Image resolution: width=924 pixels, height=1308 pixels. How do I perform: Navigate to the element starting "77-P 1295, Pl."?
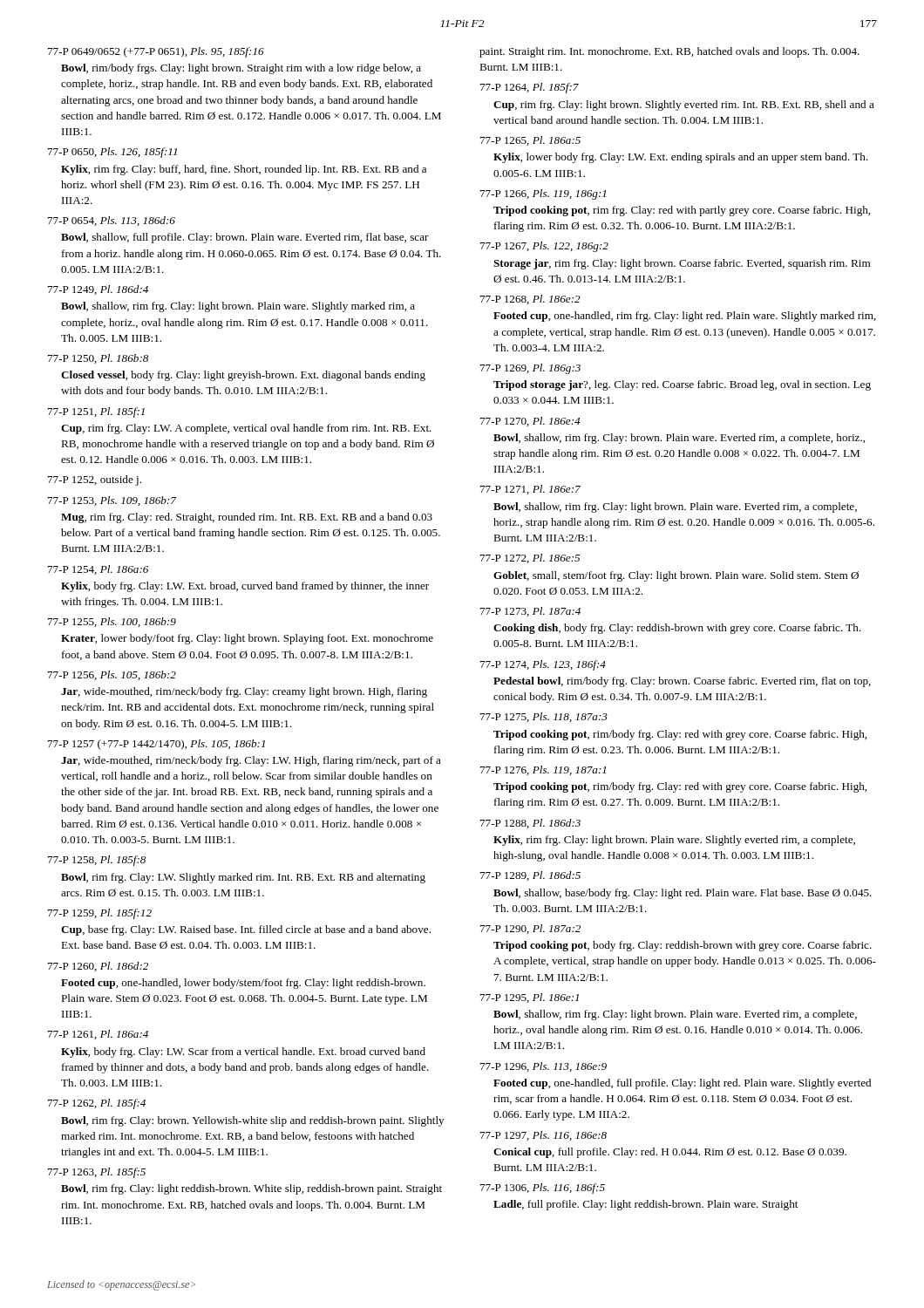678,1022
